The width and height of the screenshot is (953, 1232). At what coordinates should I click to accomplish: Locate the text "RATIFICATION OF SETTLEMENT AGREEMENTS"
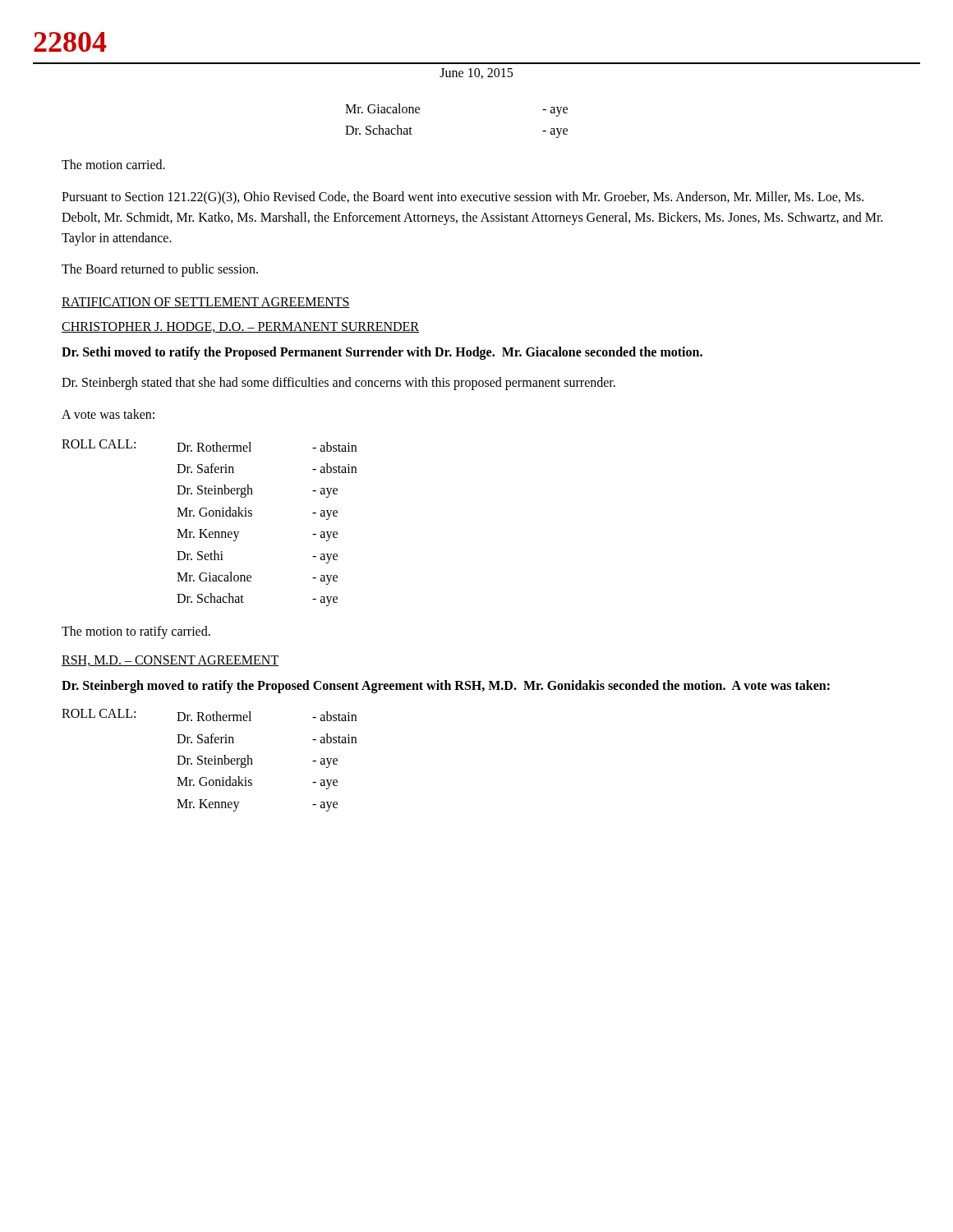pos(206,302)
